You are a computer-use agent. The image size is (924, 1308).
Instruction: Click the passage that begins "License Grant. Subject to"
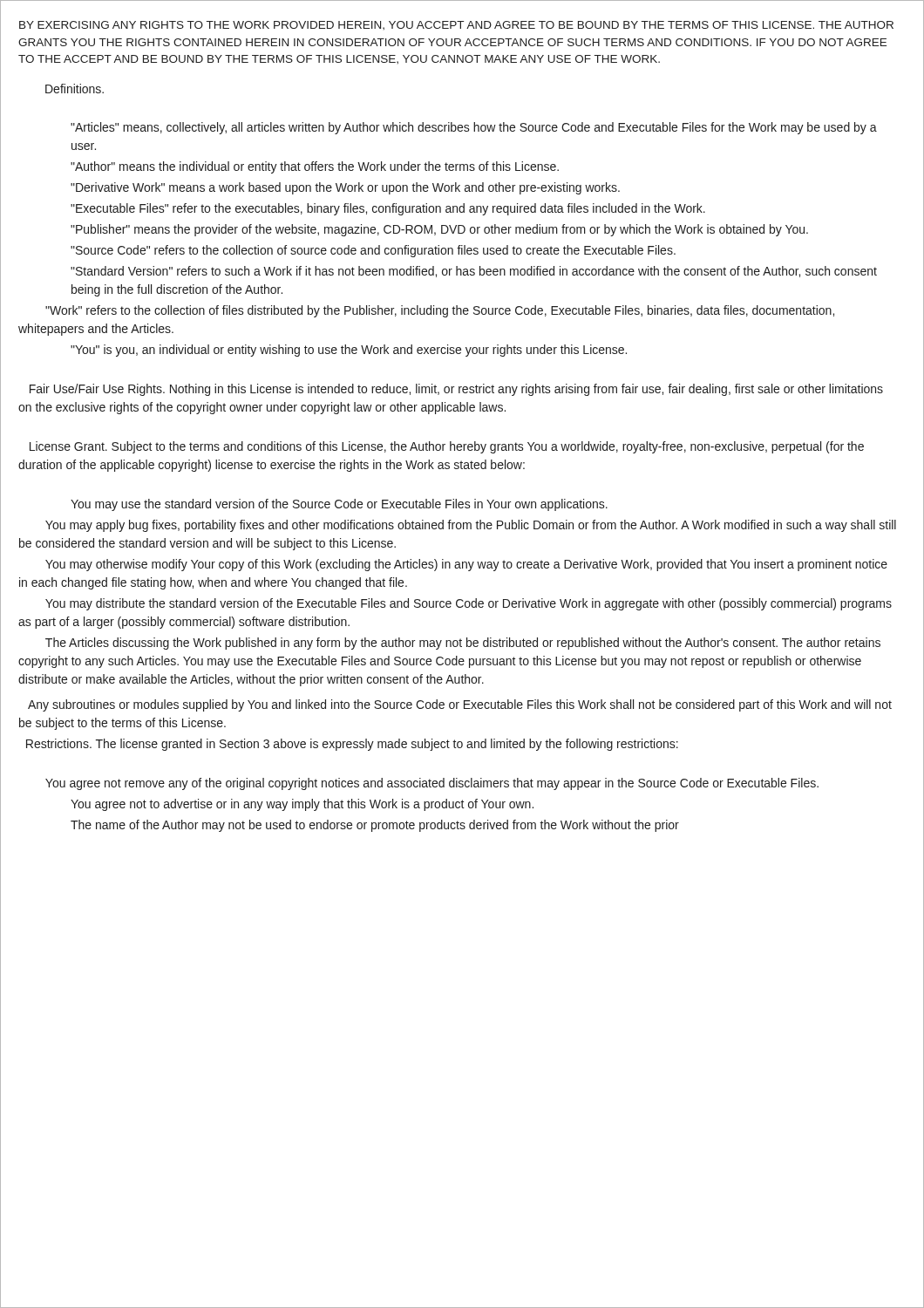[441, 455]
